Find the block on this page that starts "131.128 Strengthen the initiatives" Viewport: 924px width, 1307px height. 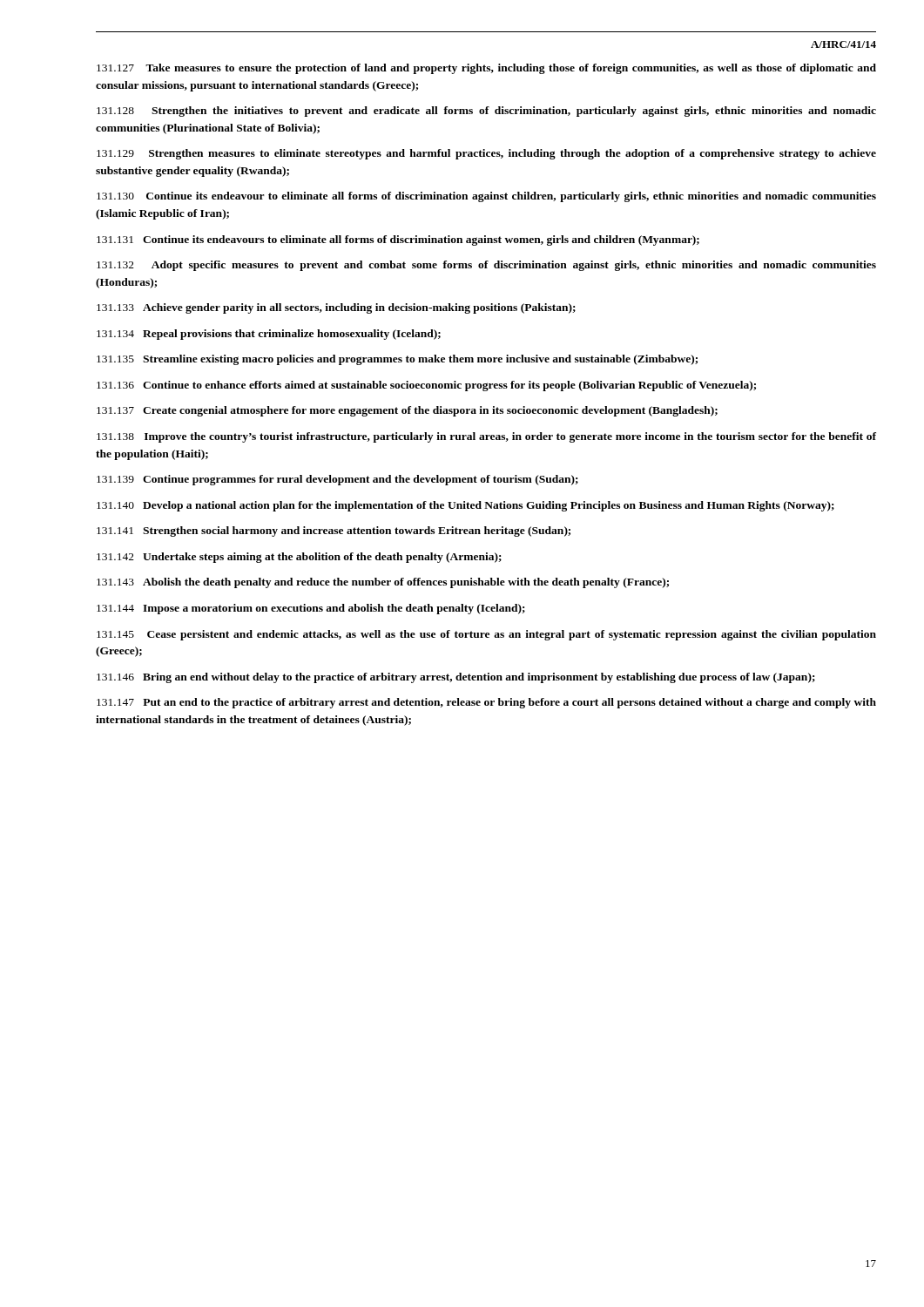(486, 119)
